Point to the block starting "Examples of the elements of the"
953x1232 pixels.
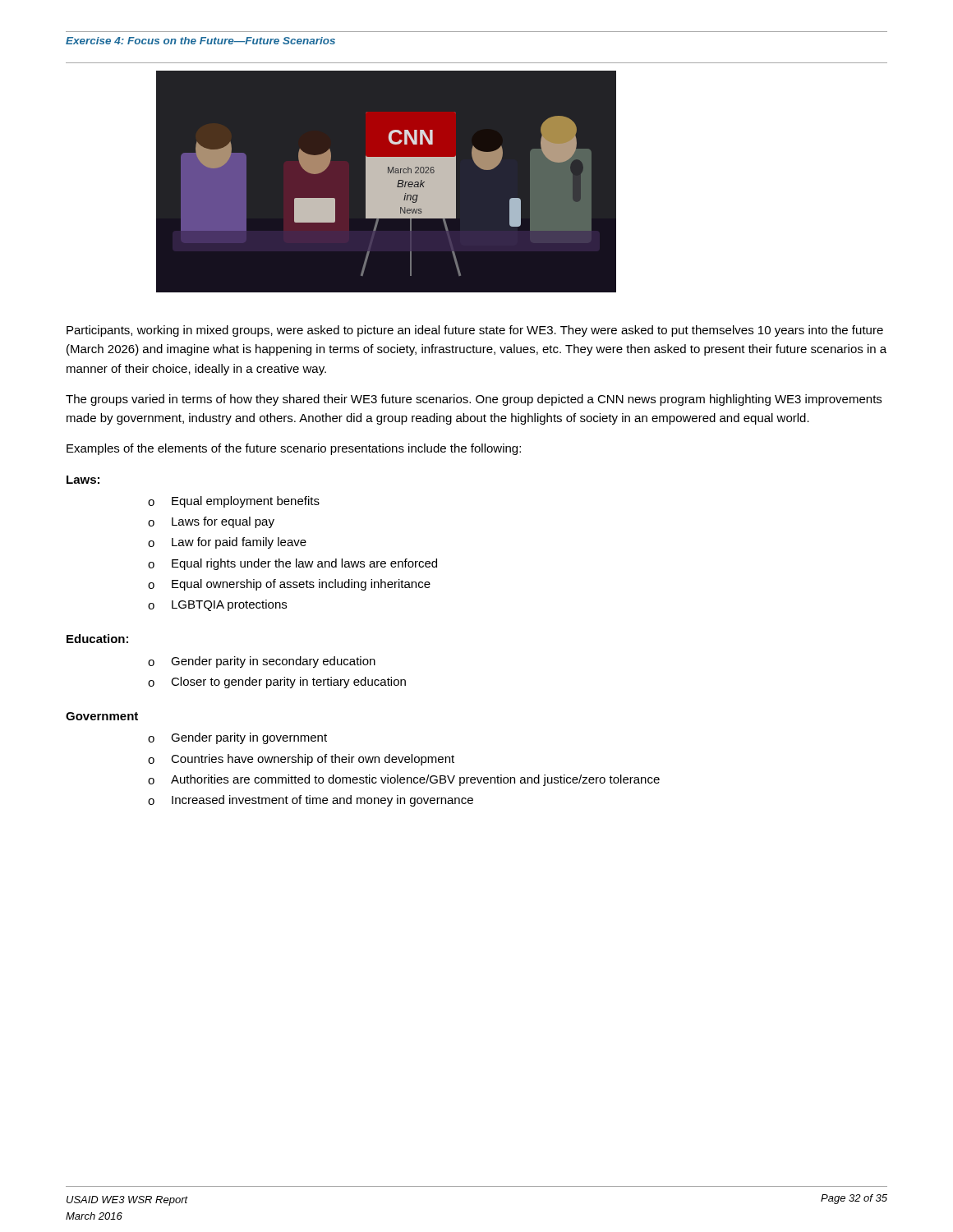pyautogui.click(x=294, y=448)
